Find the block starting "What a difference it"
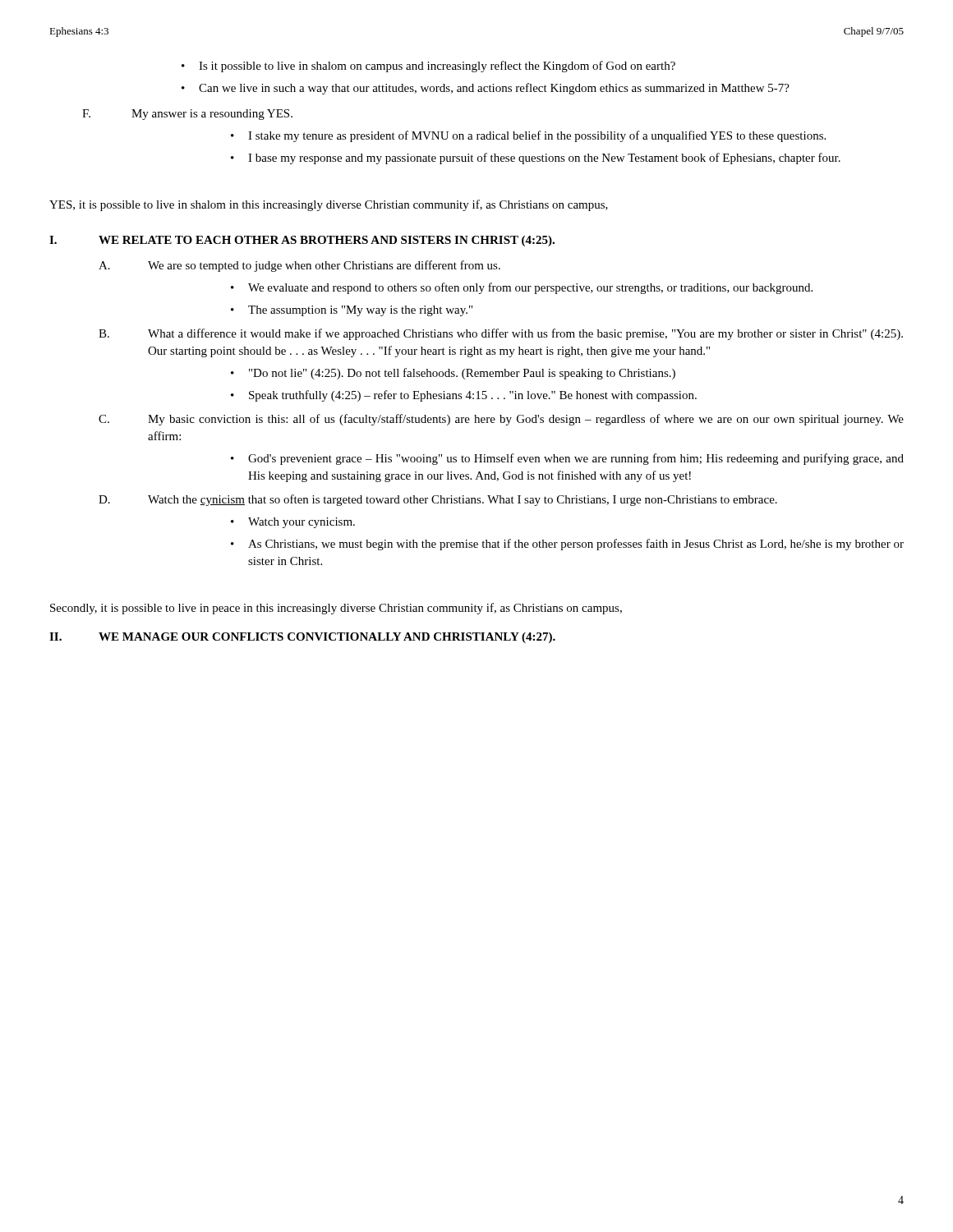Screen dimensions: 1232x953 click(526, 342)
